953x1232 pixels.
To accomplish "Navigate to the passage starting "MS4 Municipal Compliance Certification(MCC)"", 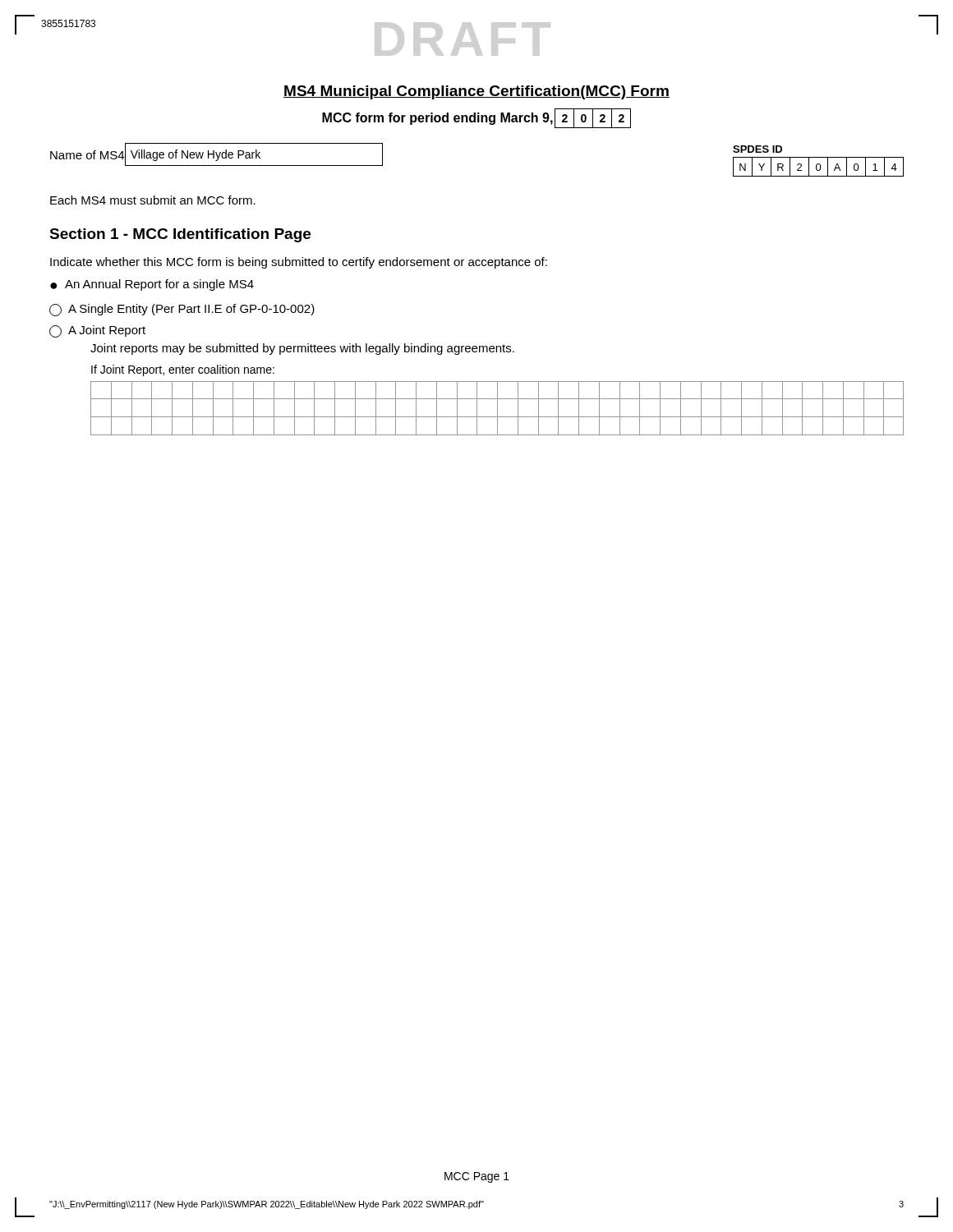I will [x=476, y=91].
